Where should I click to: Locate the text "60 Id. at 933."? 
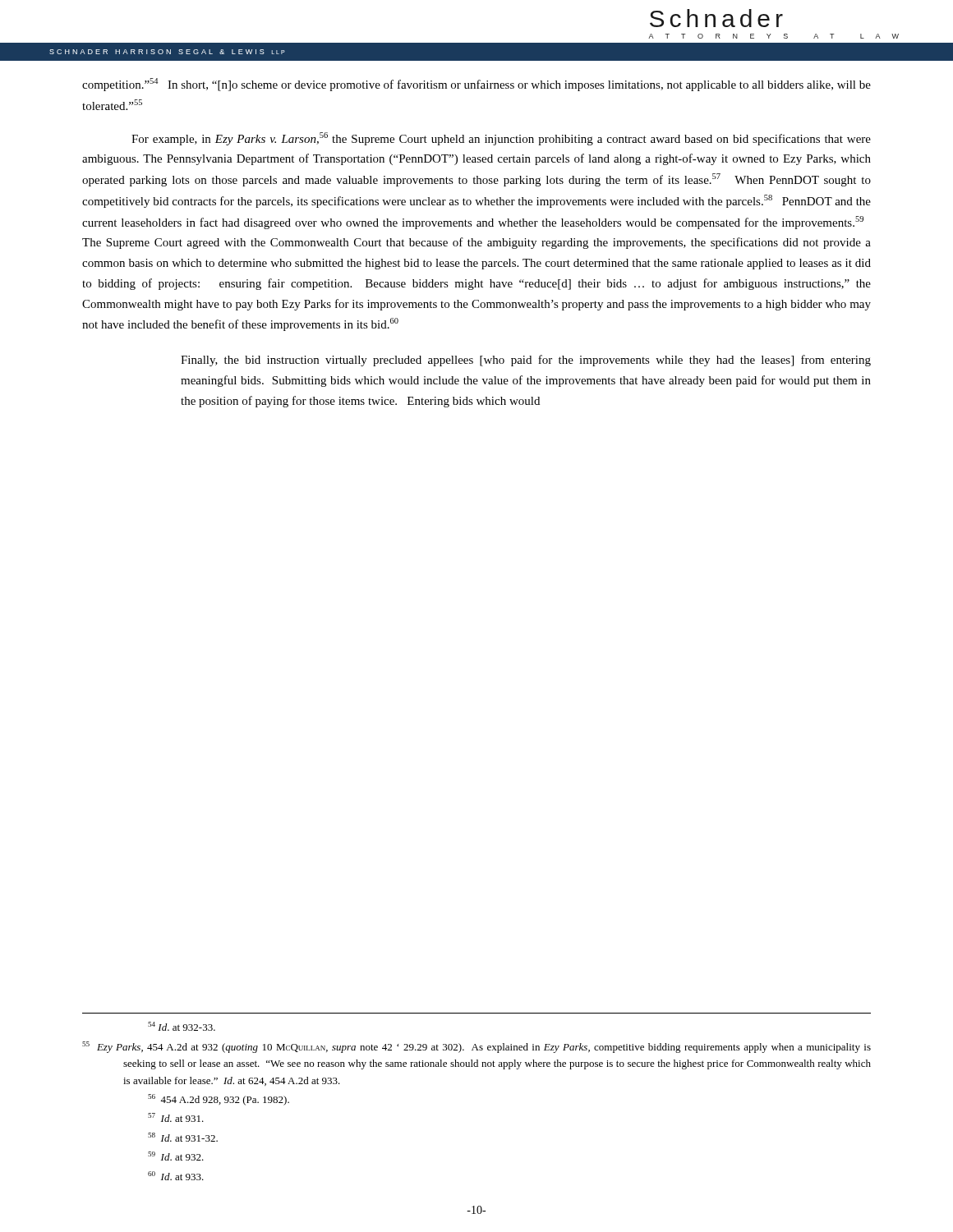(176, 1176)
